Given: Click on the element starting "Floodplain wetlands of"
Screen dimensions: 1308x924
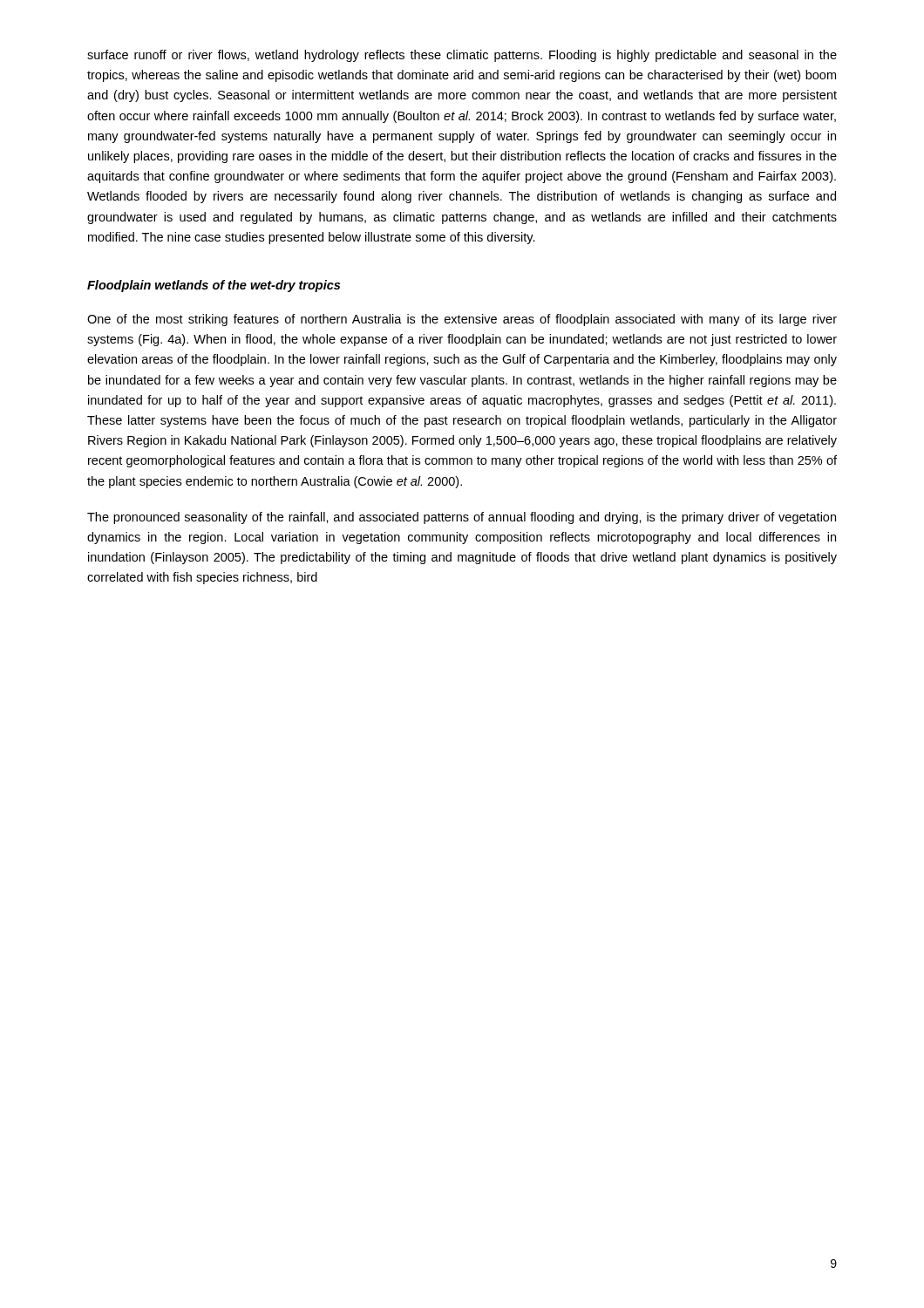Looking at the screenshot, I should point(214,285).
